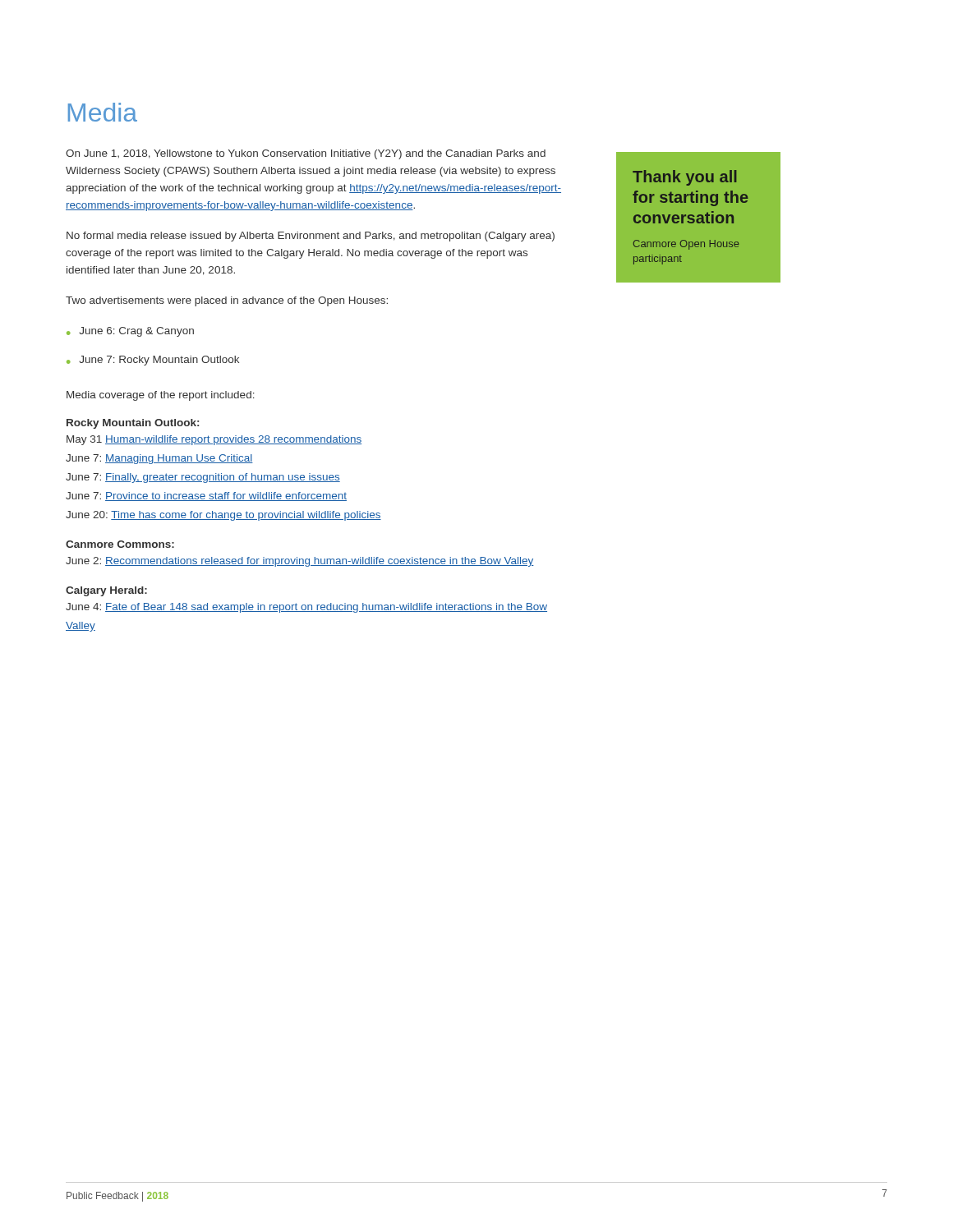Click on the text starting "Thank you all for starting the conversation"
Viewport: 953px width, 1232px height.
pos(698,197)
